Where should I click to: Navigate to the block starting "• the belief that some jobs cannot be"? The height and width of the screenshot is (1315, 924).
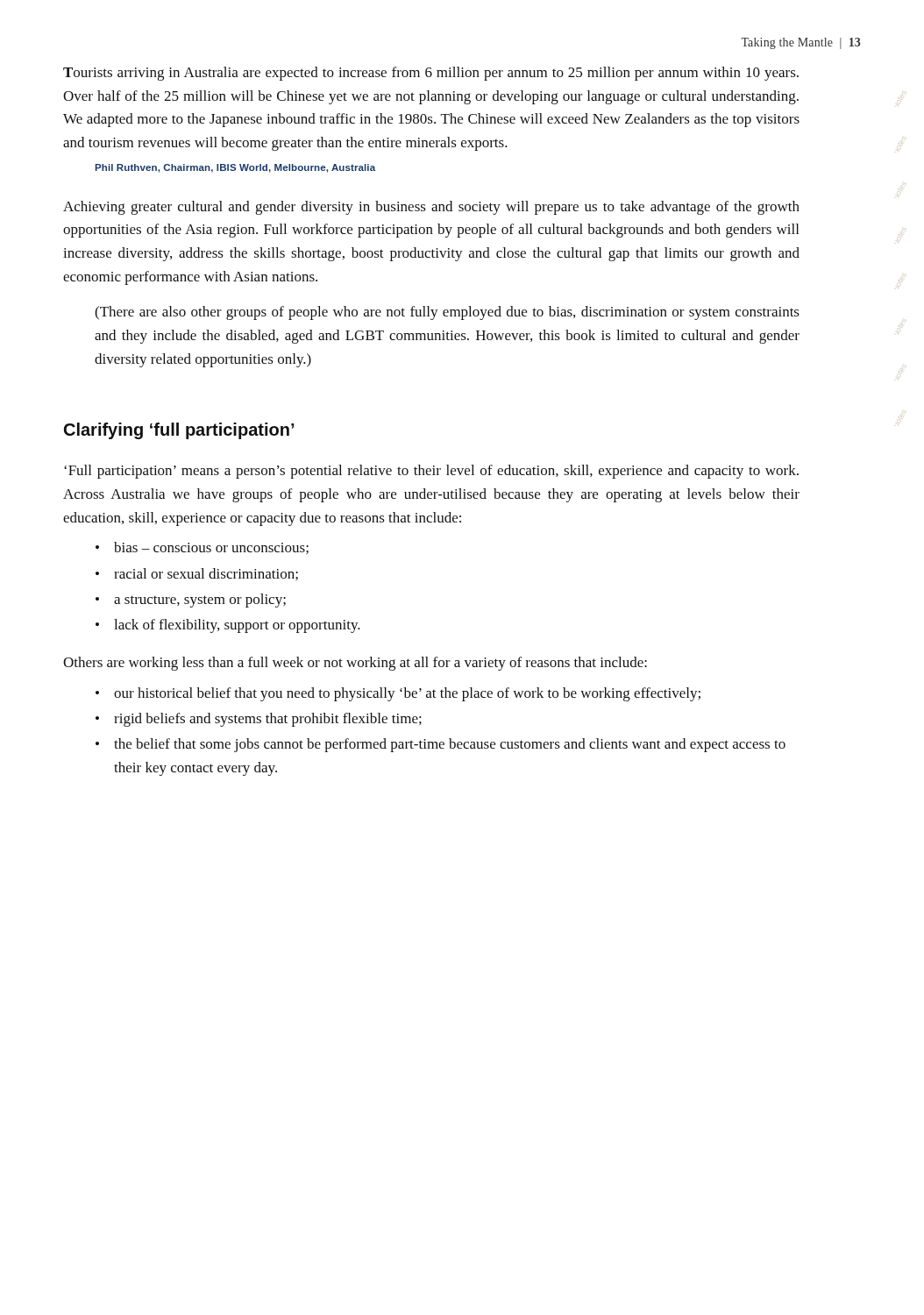[447, 756]
